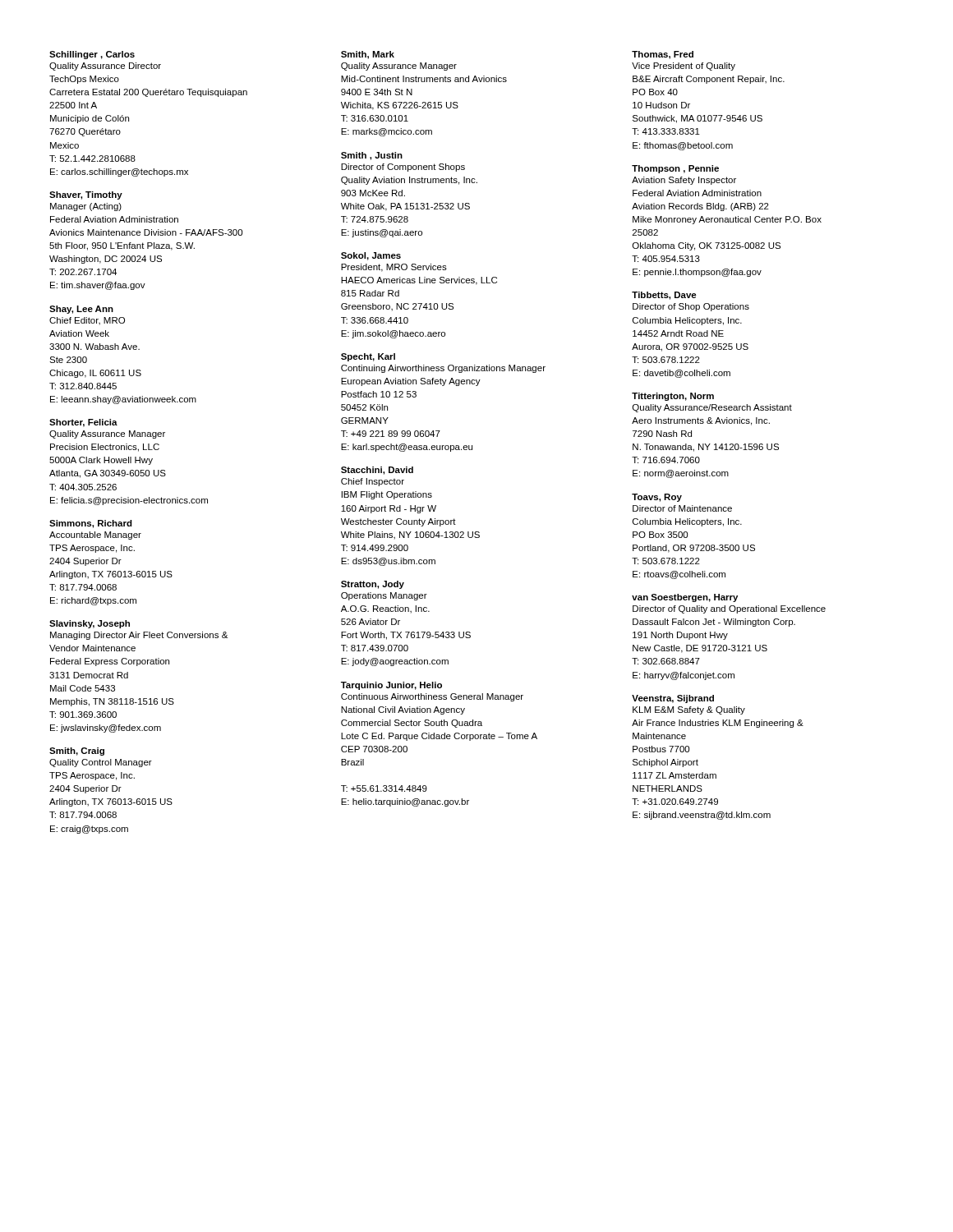Select the passage starting "Simmons, Richard Accountable Manager TPS Aerospace, Inc."

tap(91, 524)
